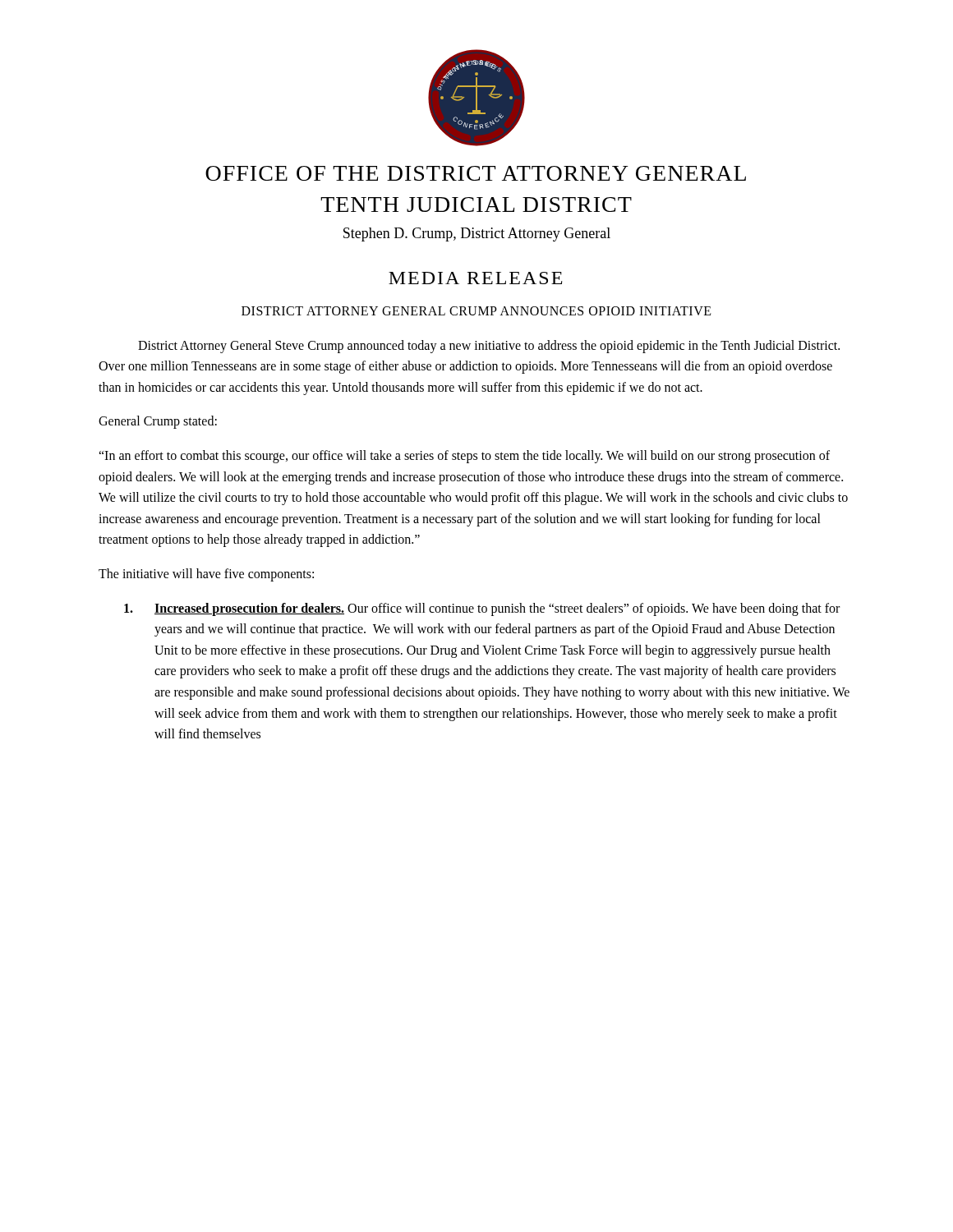Locate the text block that says "District Attorney General Steve Crump"
The image size is (953, 1232).
click(470, 366)
